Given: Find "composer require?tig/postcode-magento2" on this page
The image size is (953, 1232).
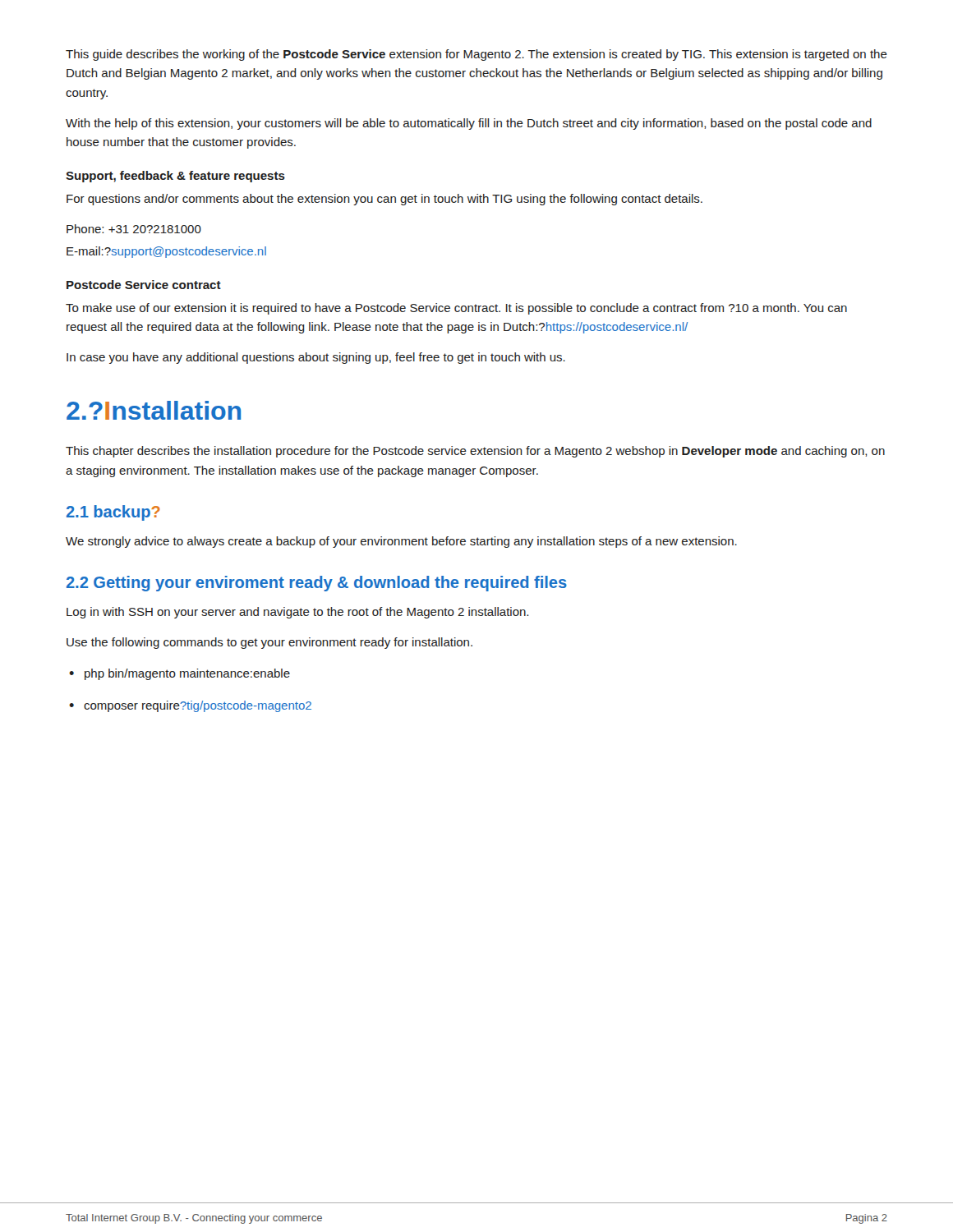Looking at the screenshot, I should pos(190,706).
